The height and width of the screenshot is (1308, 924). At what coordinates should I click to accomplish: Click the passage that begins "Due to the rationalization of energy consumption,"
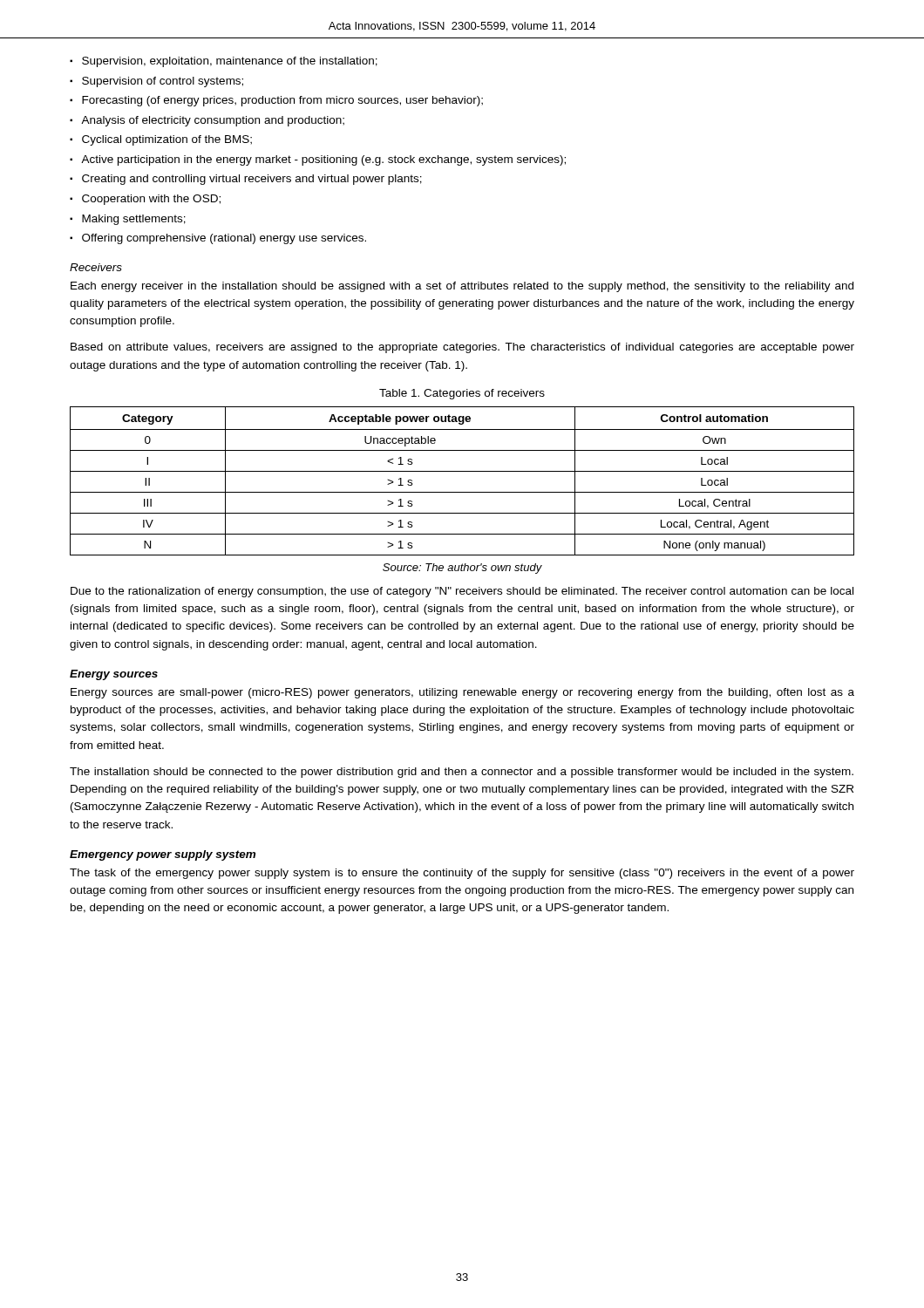tap(462, 617)
